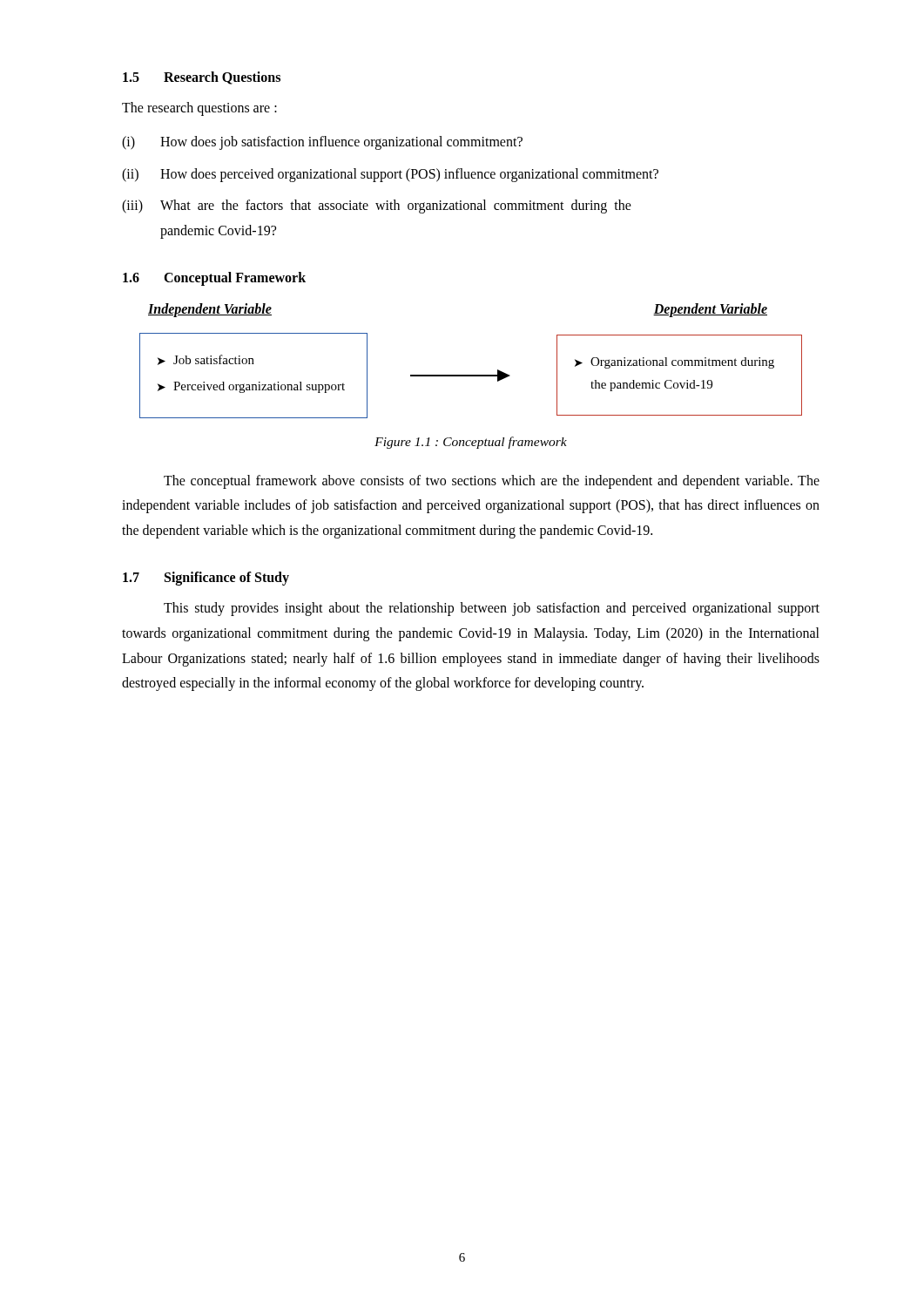Point to "1.5 Research Questions"
The width and height of the screenshot is (924, 1307).
(x=201, y=78)
